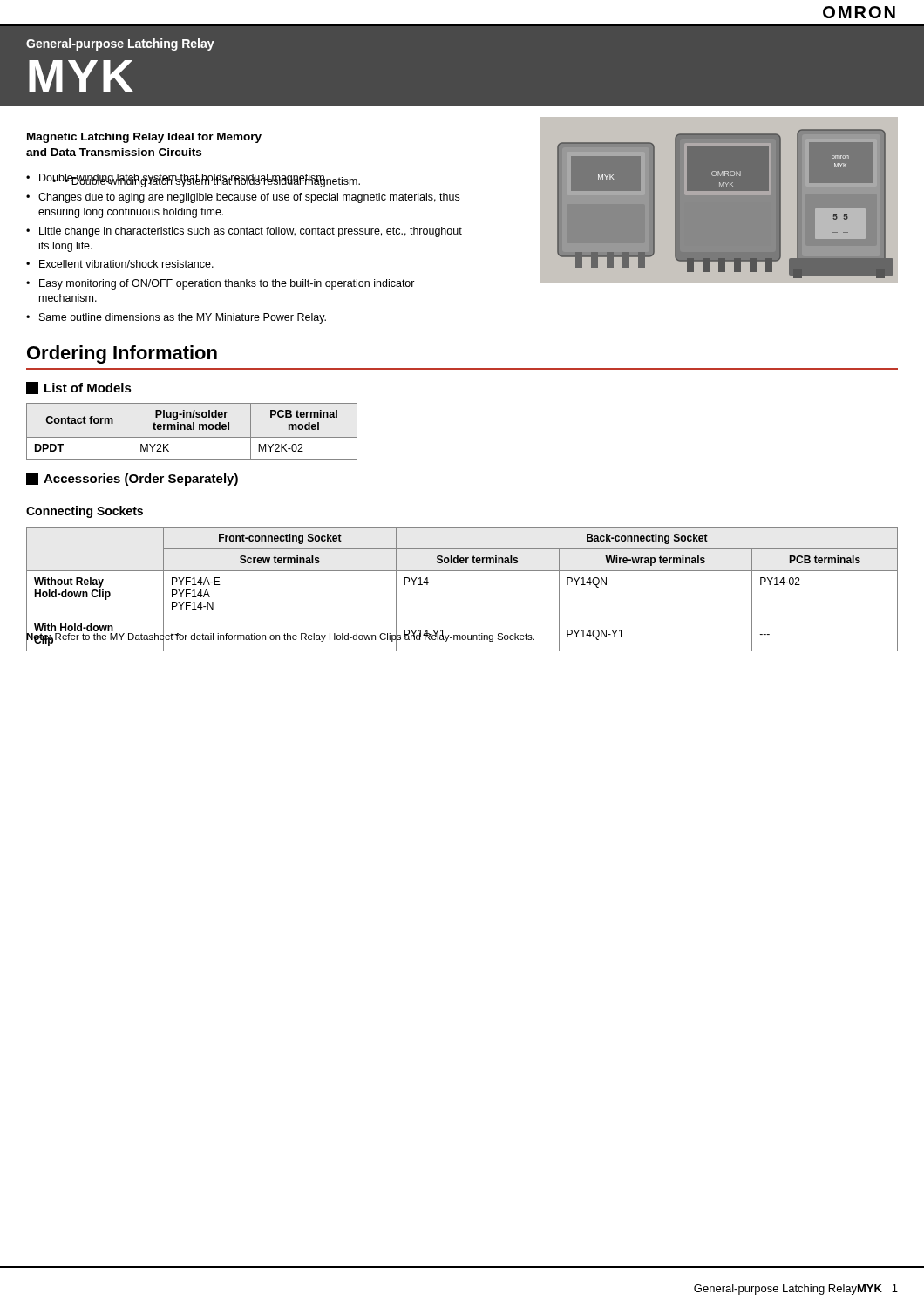Viewport: 924px width, 1308px height.
Task: Navigate to the element starting "• Changes due"
Action: (243, 204)
